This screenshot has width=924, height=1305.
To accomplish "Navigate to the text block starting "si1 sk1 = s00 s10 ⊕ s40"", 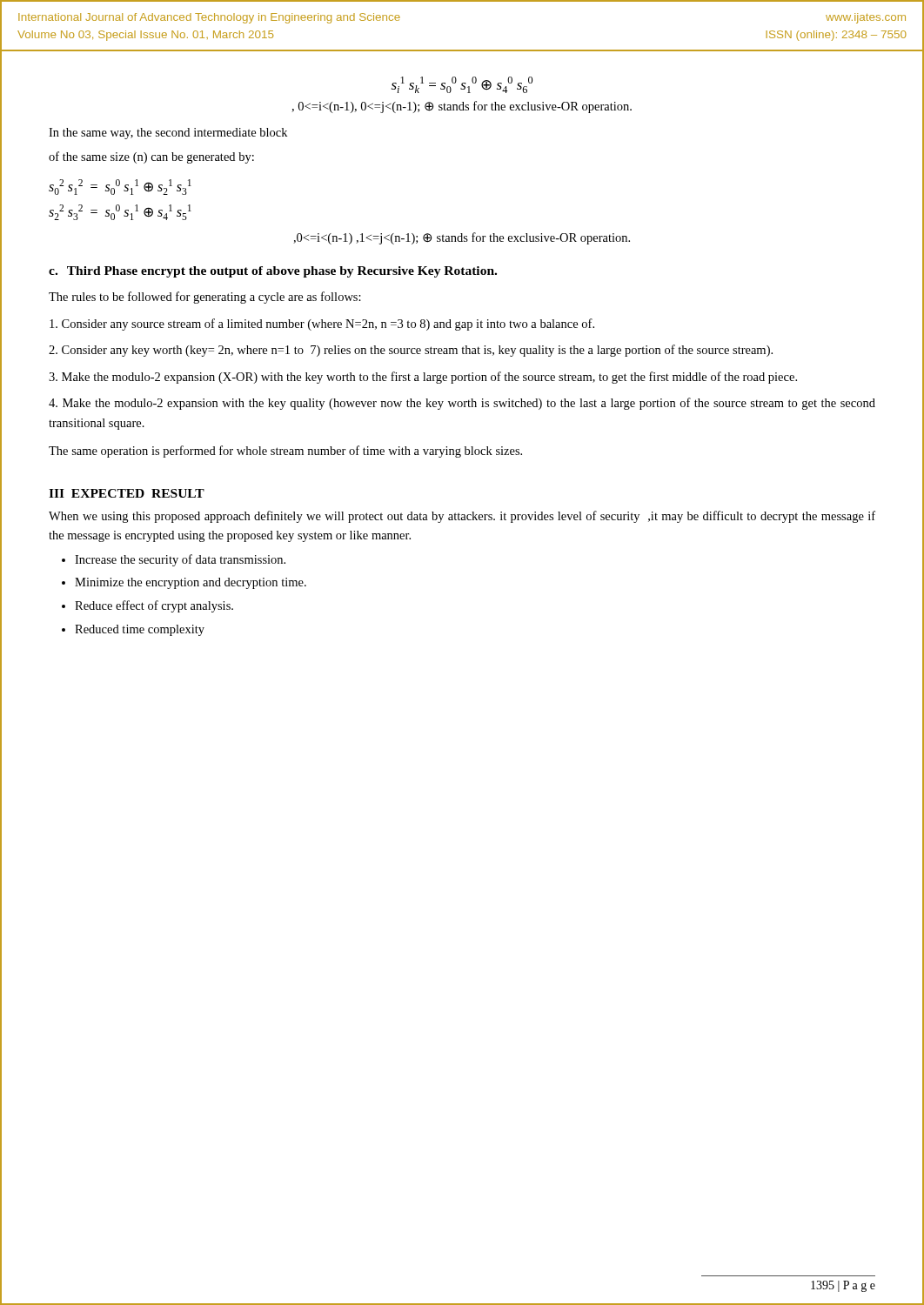I will coord(462,84).
